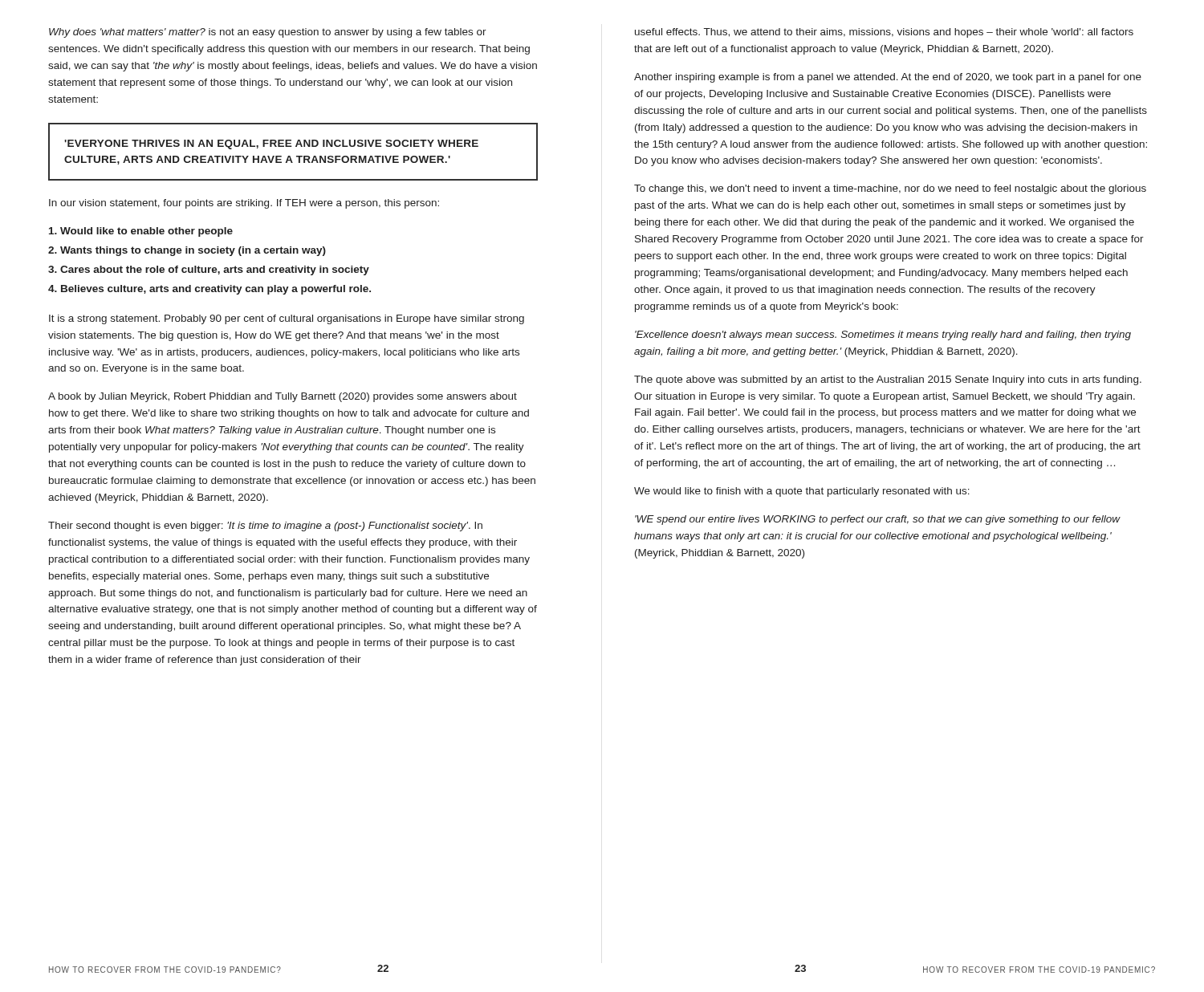
Task: Point to the block beginning "We would like to finish"
Action: (x=802, y=491)
